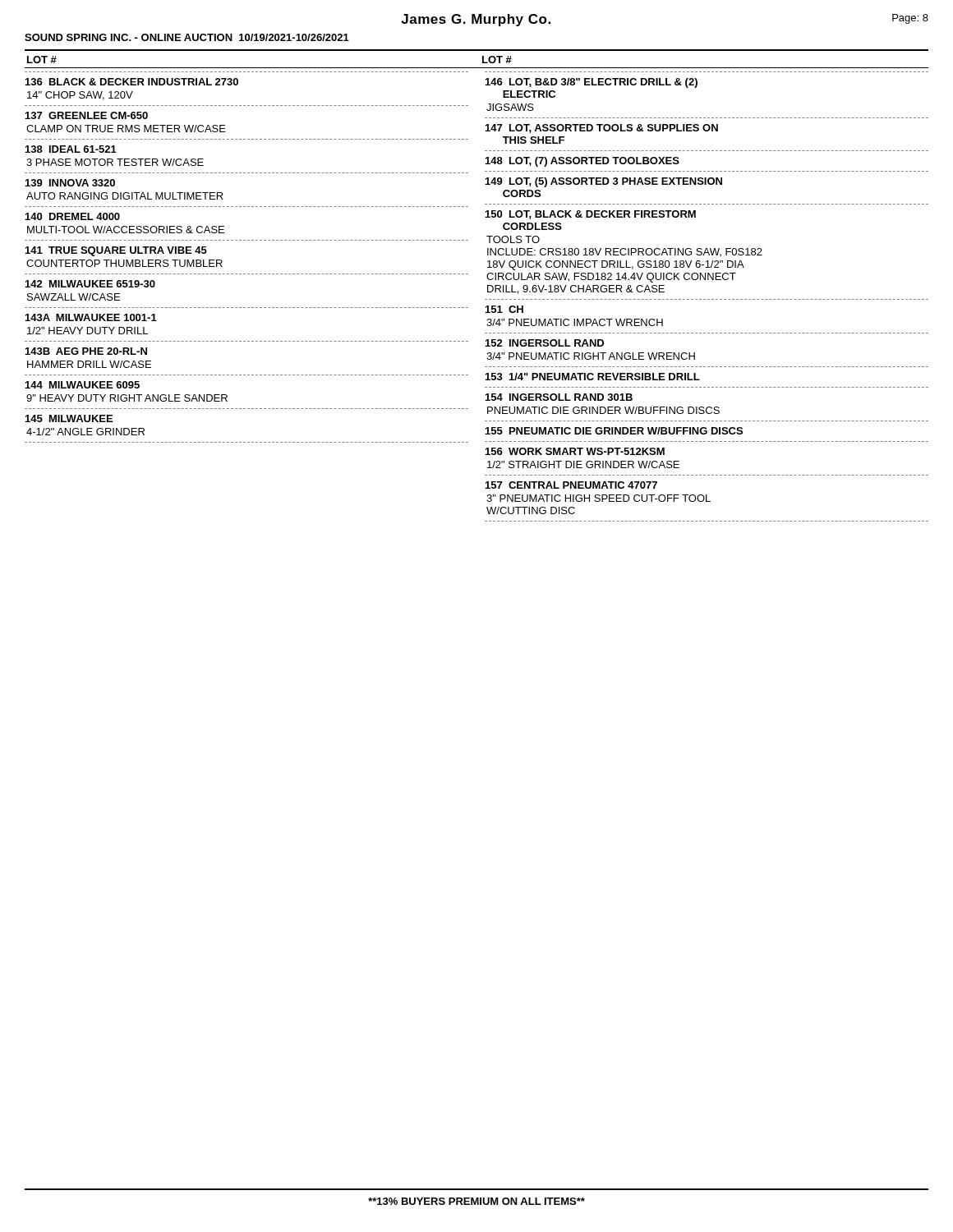
Task: Locate the passage starting "154 INGERSOLL RAND 301B PNEUMATIC DIE"
Action: tap(707, 402)
